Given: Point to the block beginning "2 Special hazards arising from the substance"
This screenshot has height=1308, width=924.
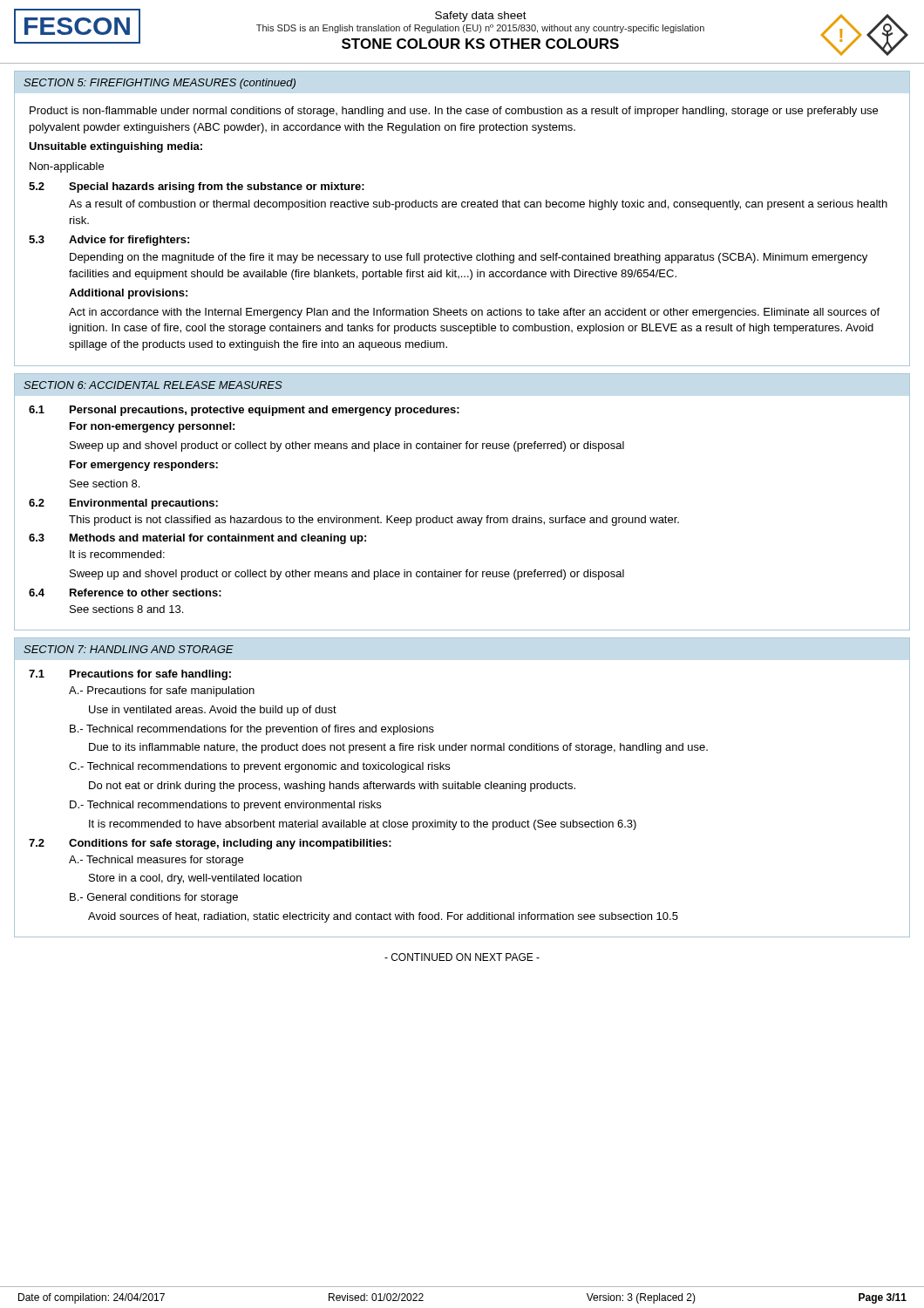Looking at the screenshot, I should point(462,205).
